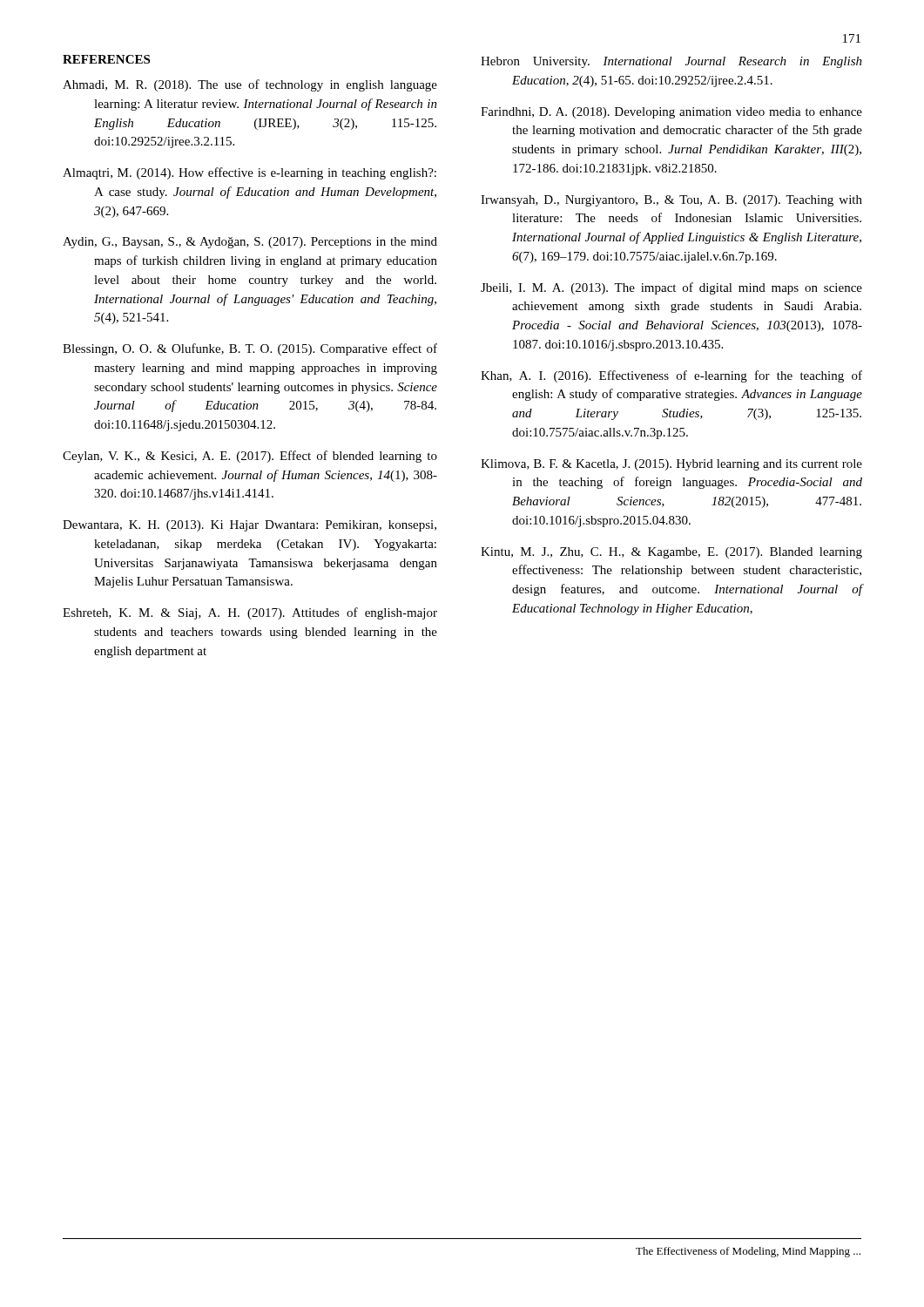Find the passage starting "Almaqtri, M. (2014). How effective is e-learning in"
This screenshot has height=1307, width=924.
pyautogui.click(x=250, y=191)
